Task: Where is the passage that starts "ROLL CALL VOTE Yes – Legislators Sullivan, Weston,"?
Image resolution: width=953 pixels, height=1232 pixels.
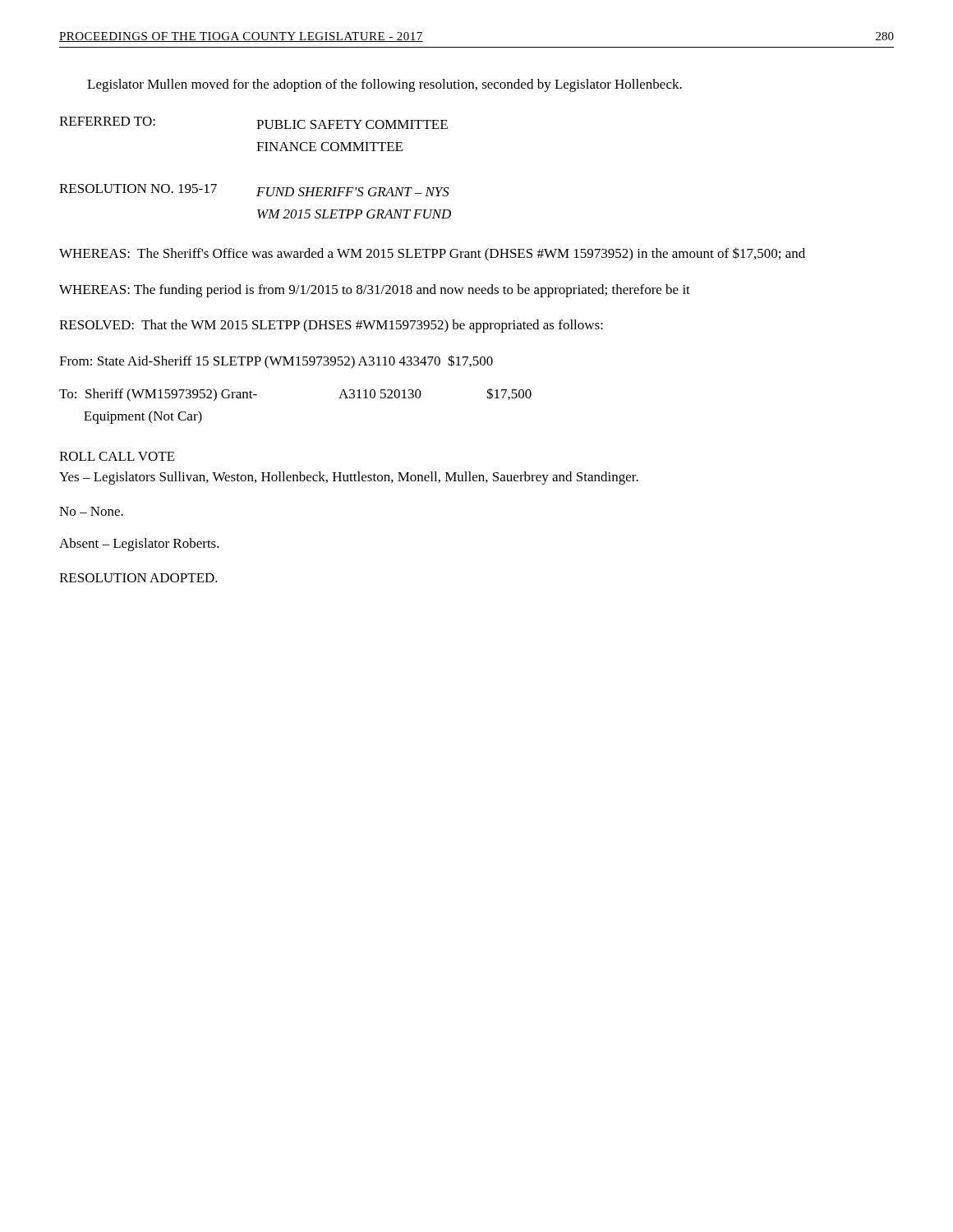Action: [x=349, y=466]
